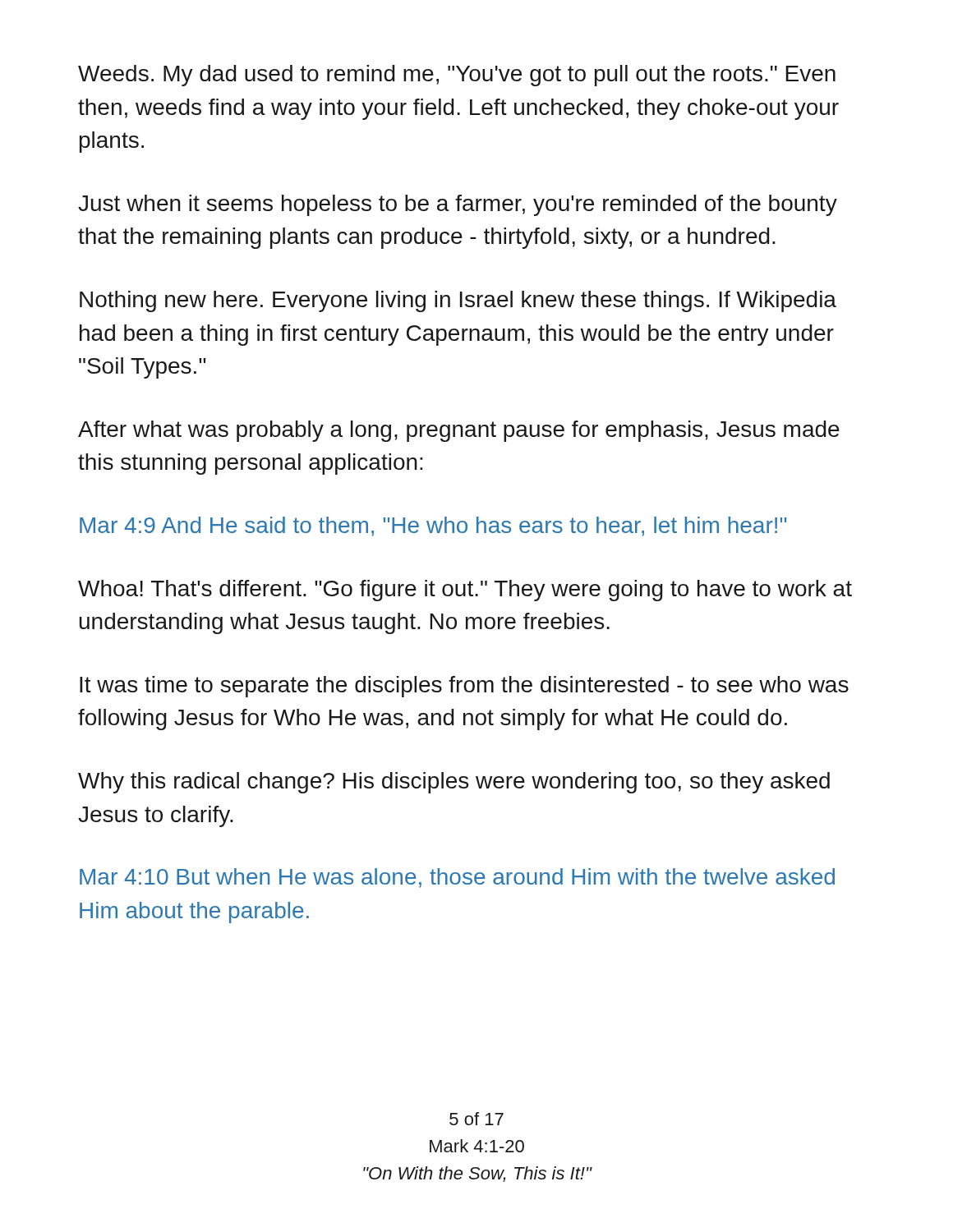The width and height of the screenshot is (953, 1232).
Task: Locate the text starting "After what was probably a long,"
Action: [x=459, y=446]
